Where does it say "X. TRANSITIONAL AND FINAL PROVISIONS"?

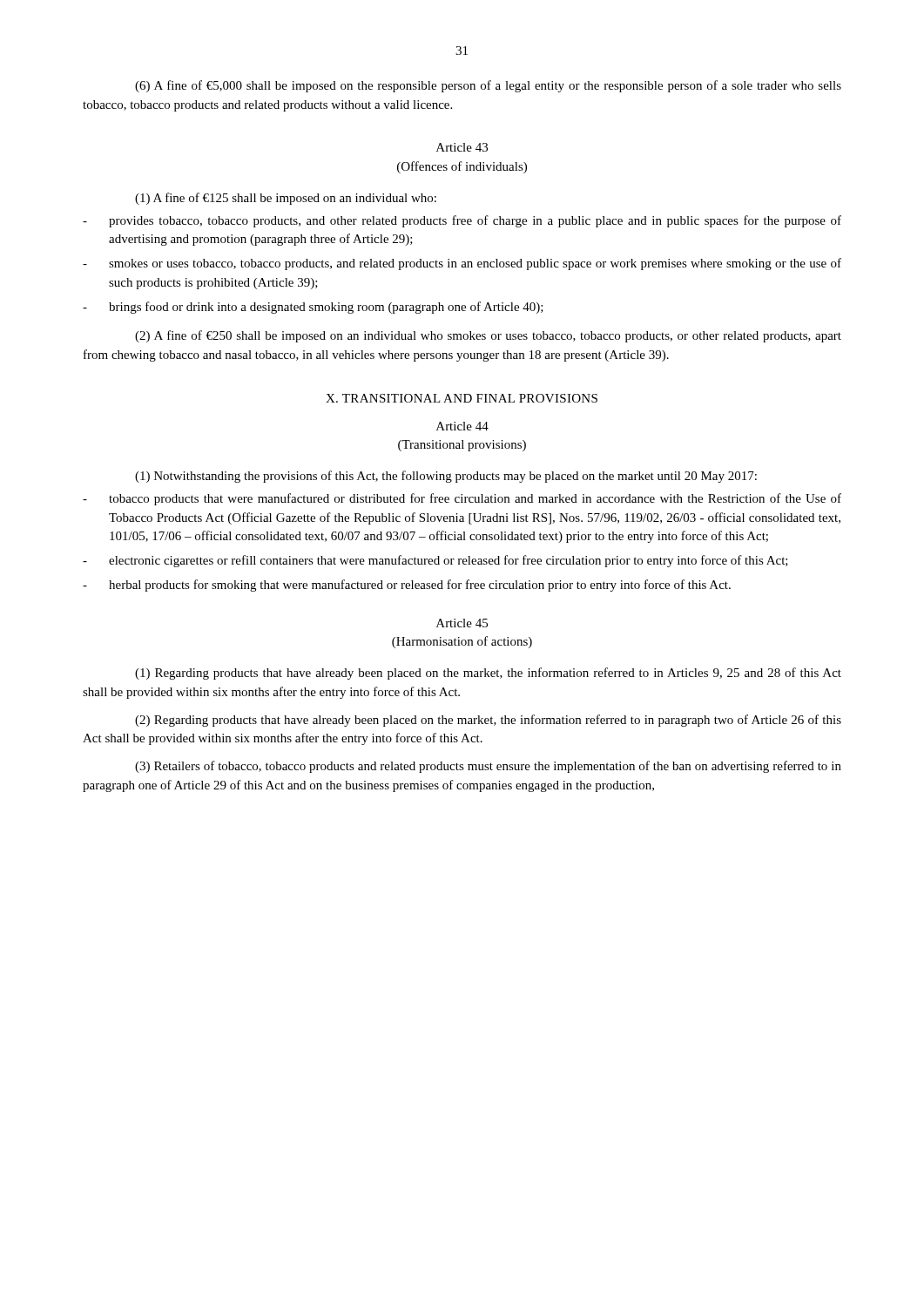coord(462,398)
